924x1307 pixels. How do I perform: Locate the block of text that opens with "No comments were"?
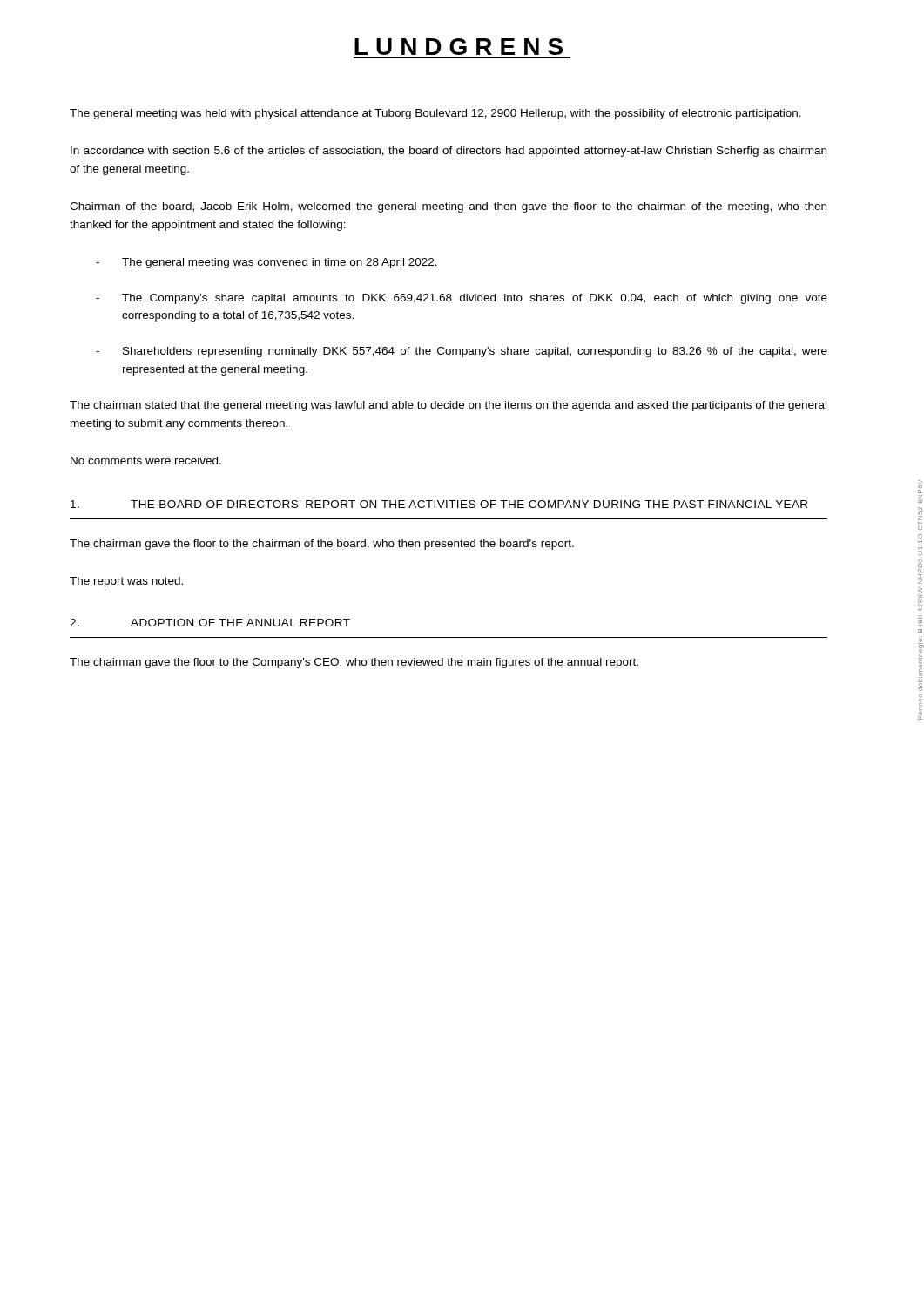pos(146,461)
